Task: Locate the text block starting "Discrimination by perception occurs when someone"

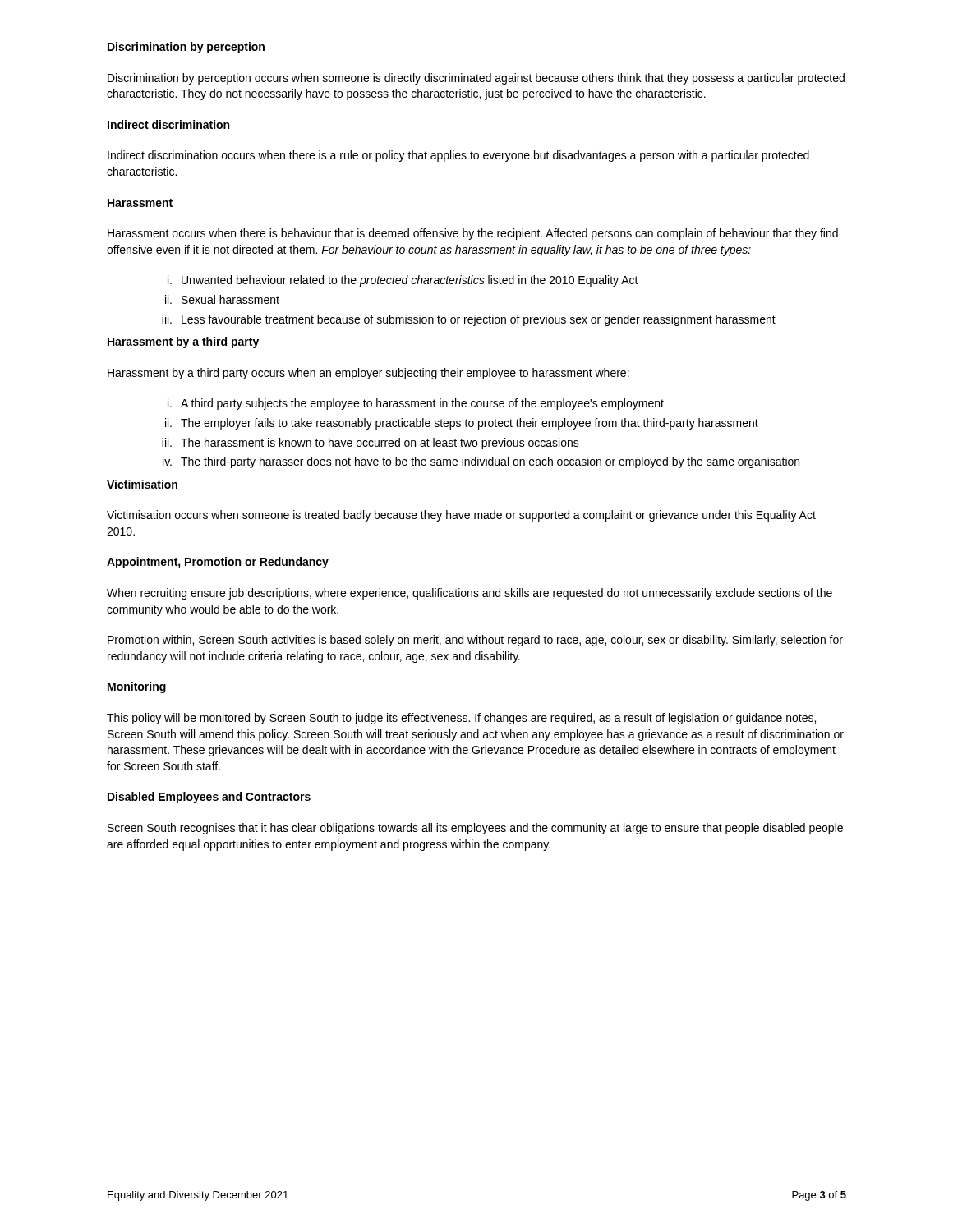Action: 476,86
